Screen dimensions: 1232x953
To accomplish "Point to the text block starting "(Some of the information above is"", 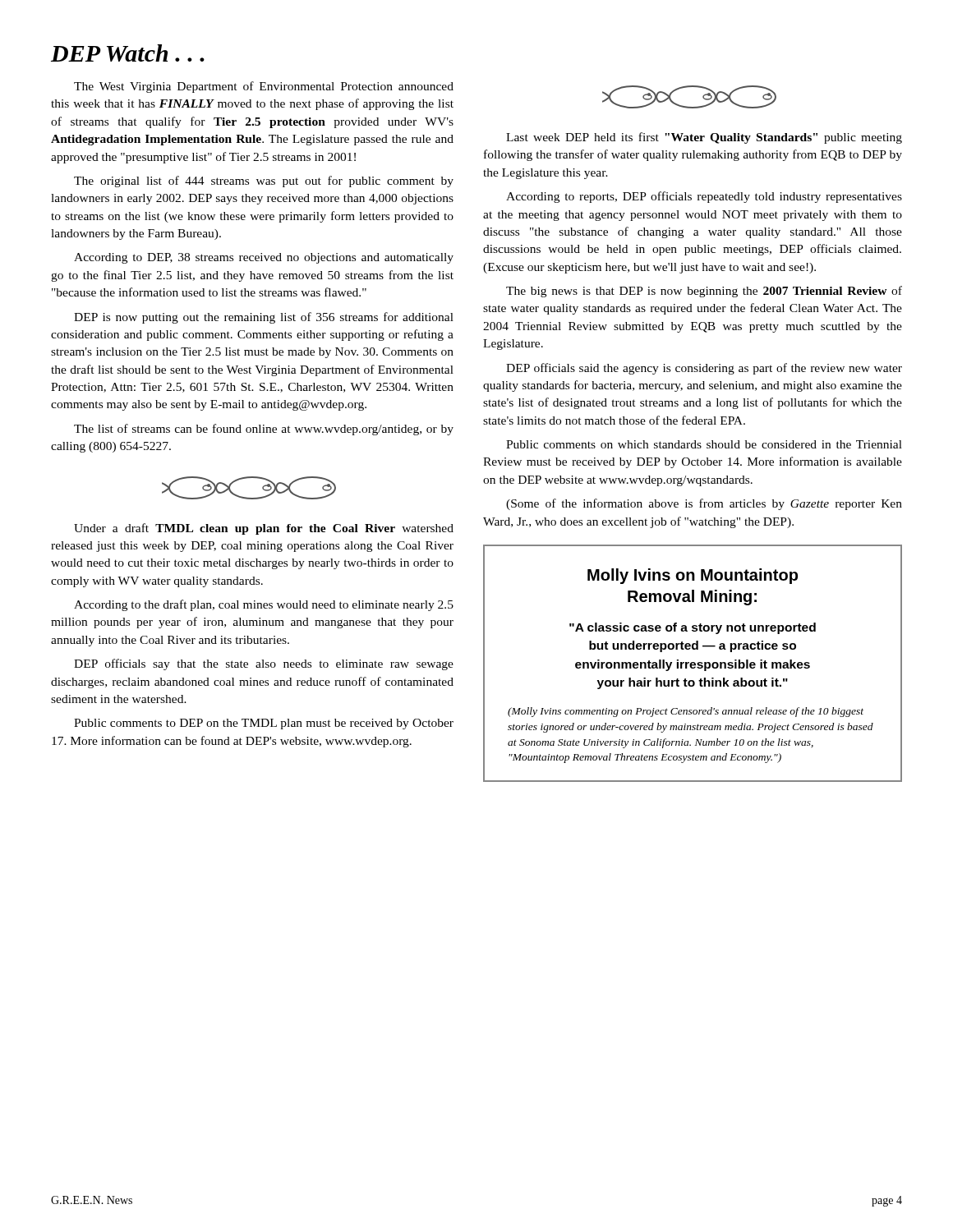I will click(693, 512).
